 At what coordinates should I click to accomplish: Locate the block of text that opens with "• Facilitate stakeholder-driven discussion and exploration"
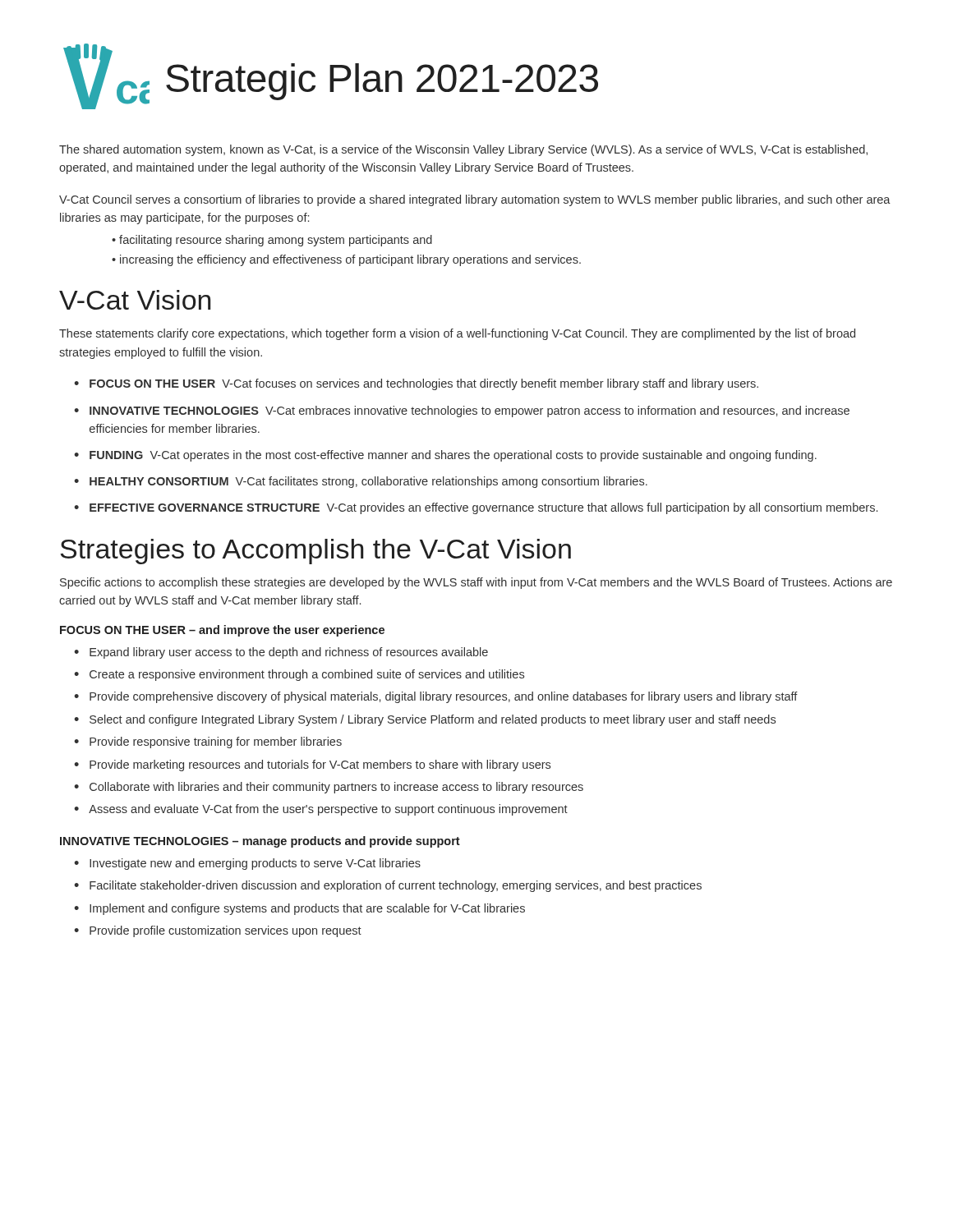point(388,886)
